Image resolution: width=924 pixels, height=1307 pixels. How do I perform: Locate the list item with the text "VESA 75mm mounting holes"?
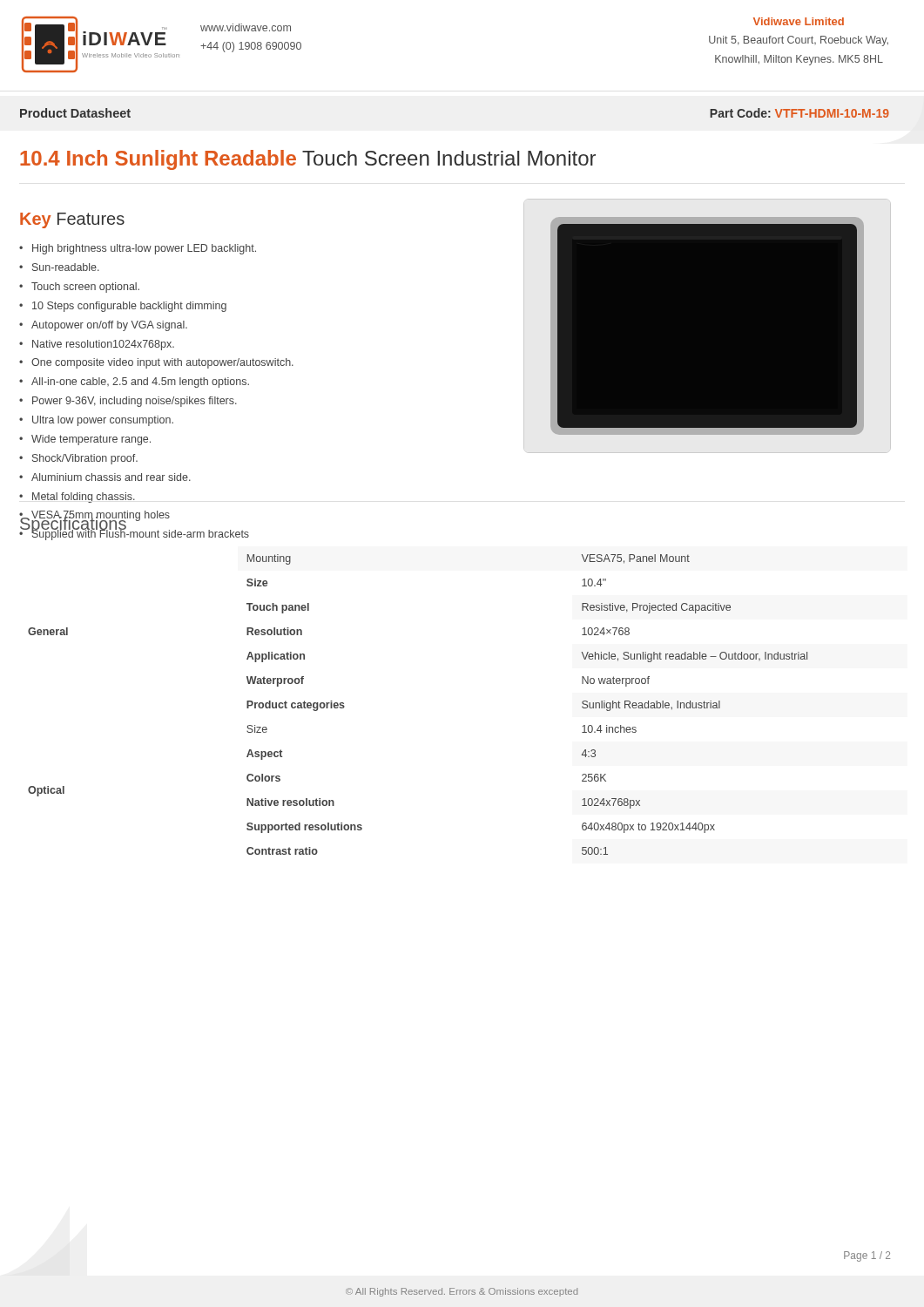[x=101, y=515]
